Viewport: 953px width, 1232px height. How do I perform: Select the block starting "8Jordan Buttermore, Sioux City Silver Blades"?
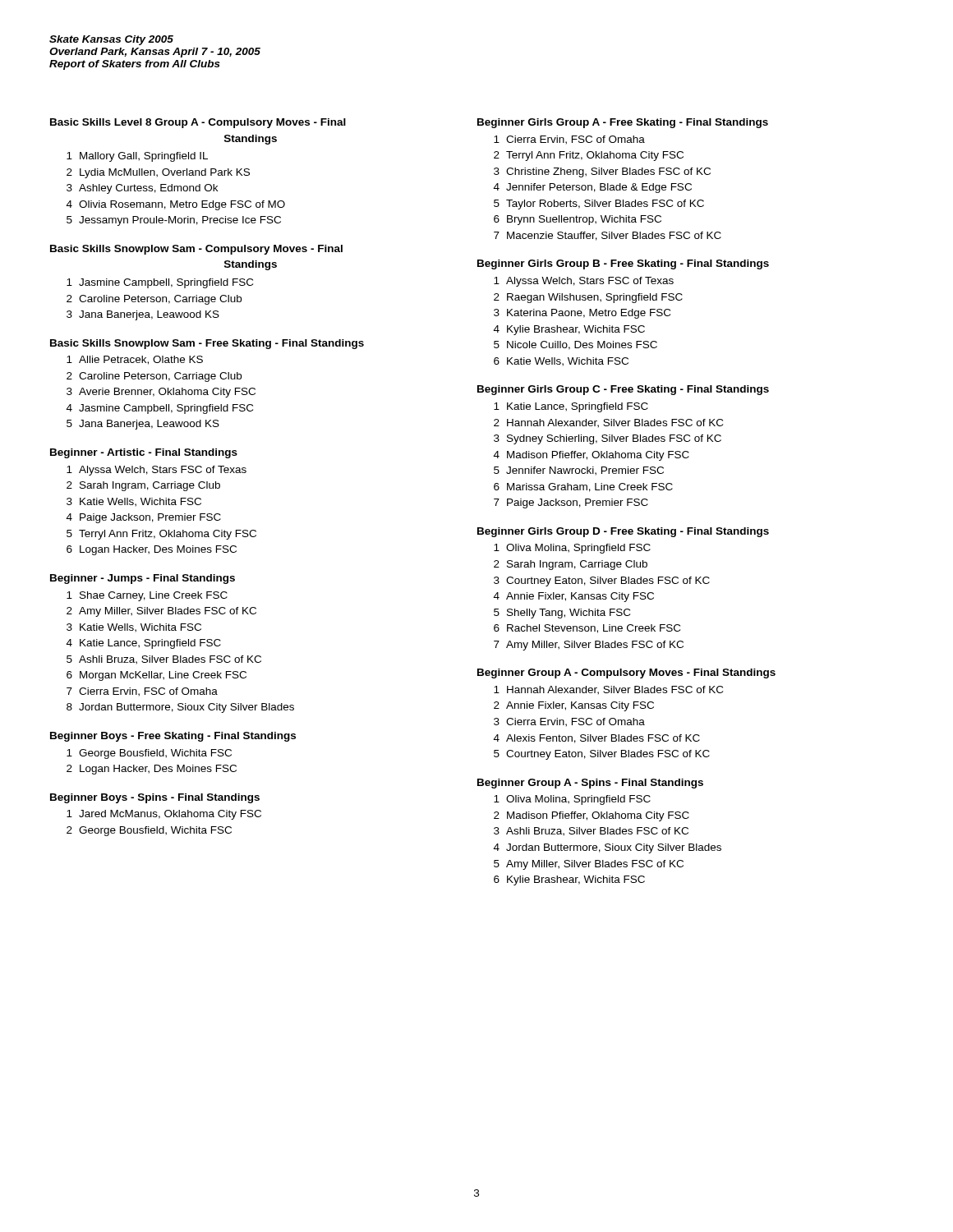(251, 707)
